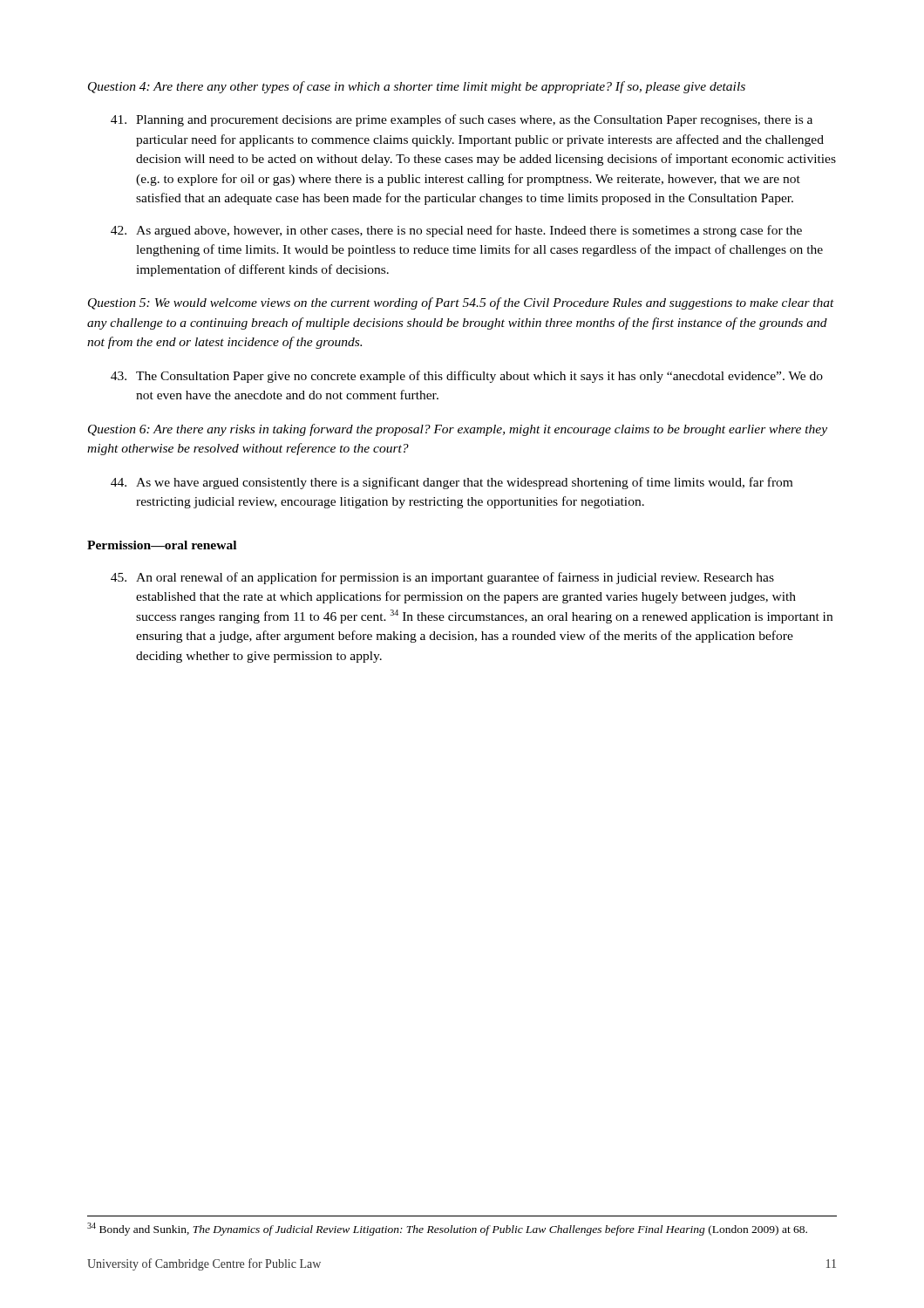Select the block starting "44. As we have argued consistently"
Viewport: 924px width, 1308px height.
click(x=462, y=492)
